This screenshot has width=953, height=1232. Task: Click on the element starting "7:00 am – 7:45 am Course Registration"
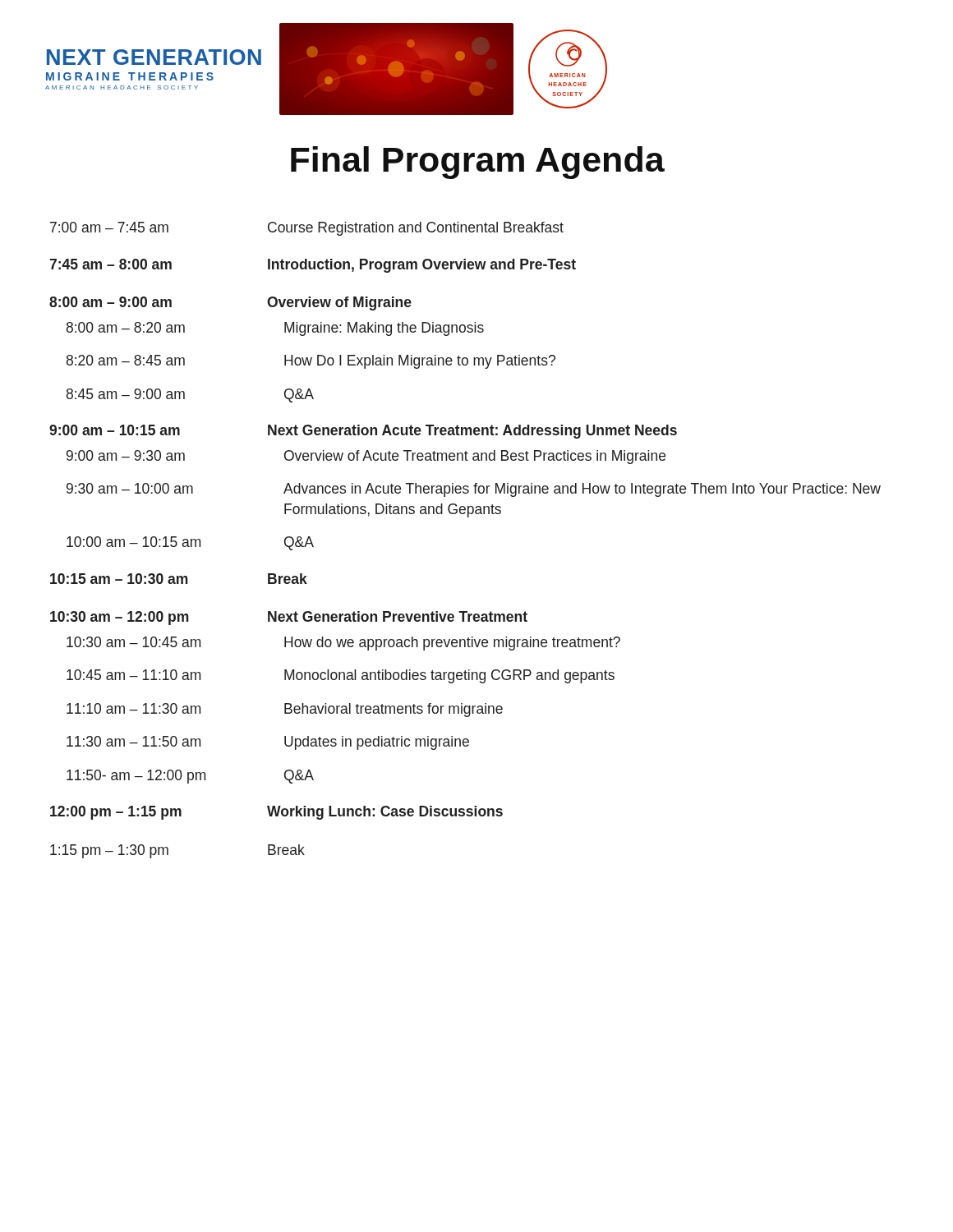tap(476, 228)
